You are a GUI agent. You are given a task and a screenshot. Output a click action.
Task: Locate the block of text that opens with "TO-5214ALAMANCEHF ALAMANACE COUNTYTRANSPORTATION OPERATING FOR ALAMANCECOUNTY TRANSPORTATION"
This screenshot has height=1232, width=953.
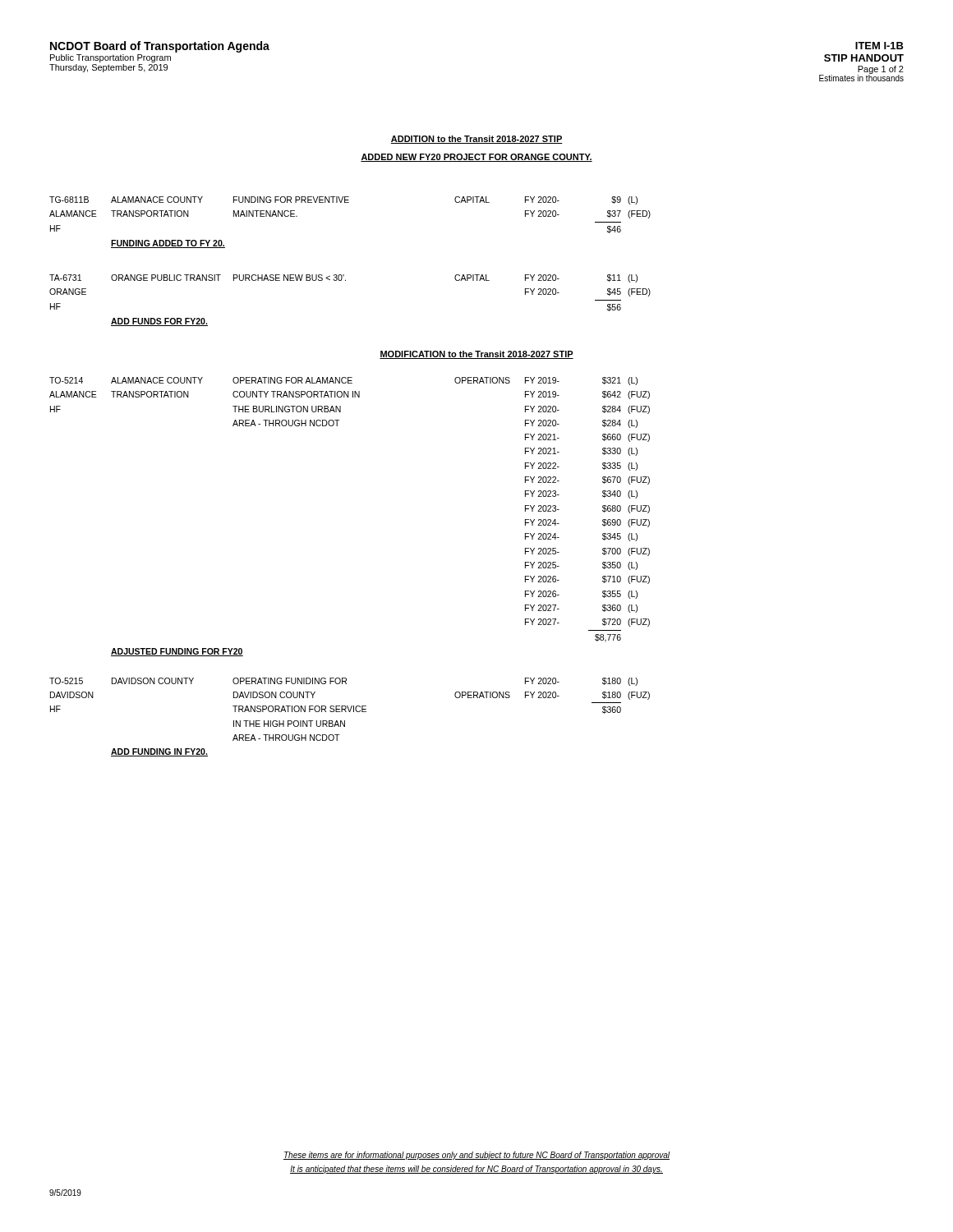pyautogui.click(x=343, y=381)
